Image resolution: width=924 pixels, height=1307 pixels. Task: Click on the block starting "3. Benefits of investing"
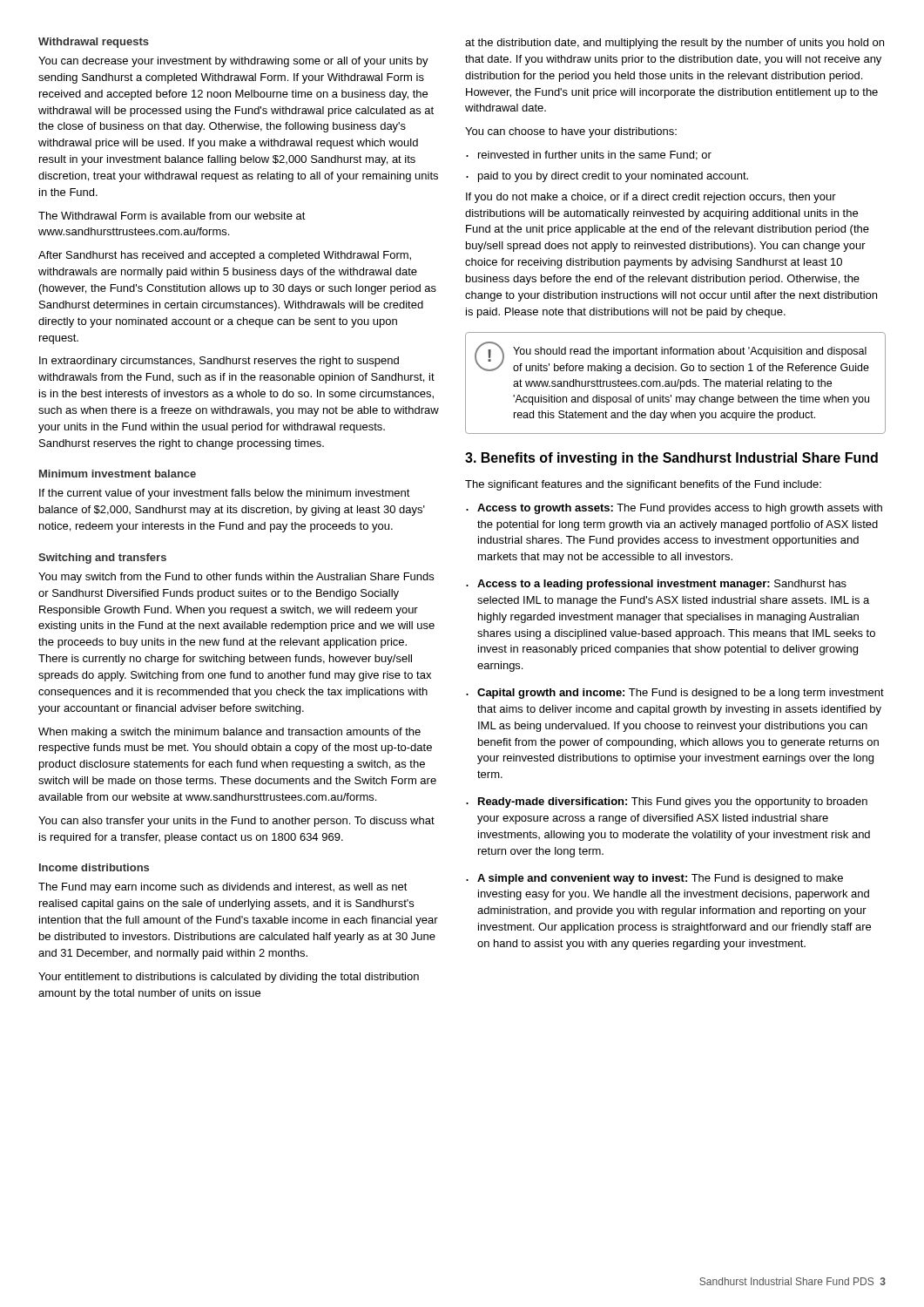672,458
